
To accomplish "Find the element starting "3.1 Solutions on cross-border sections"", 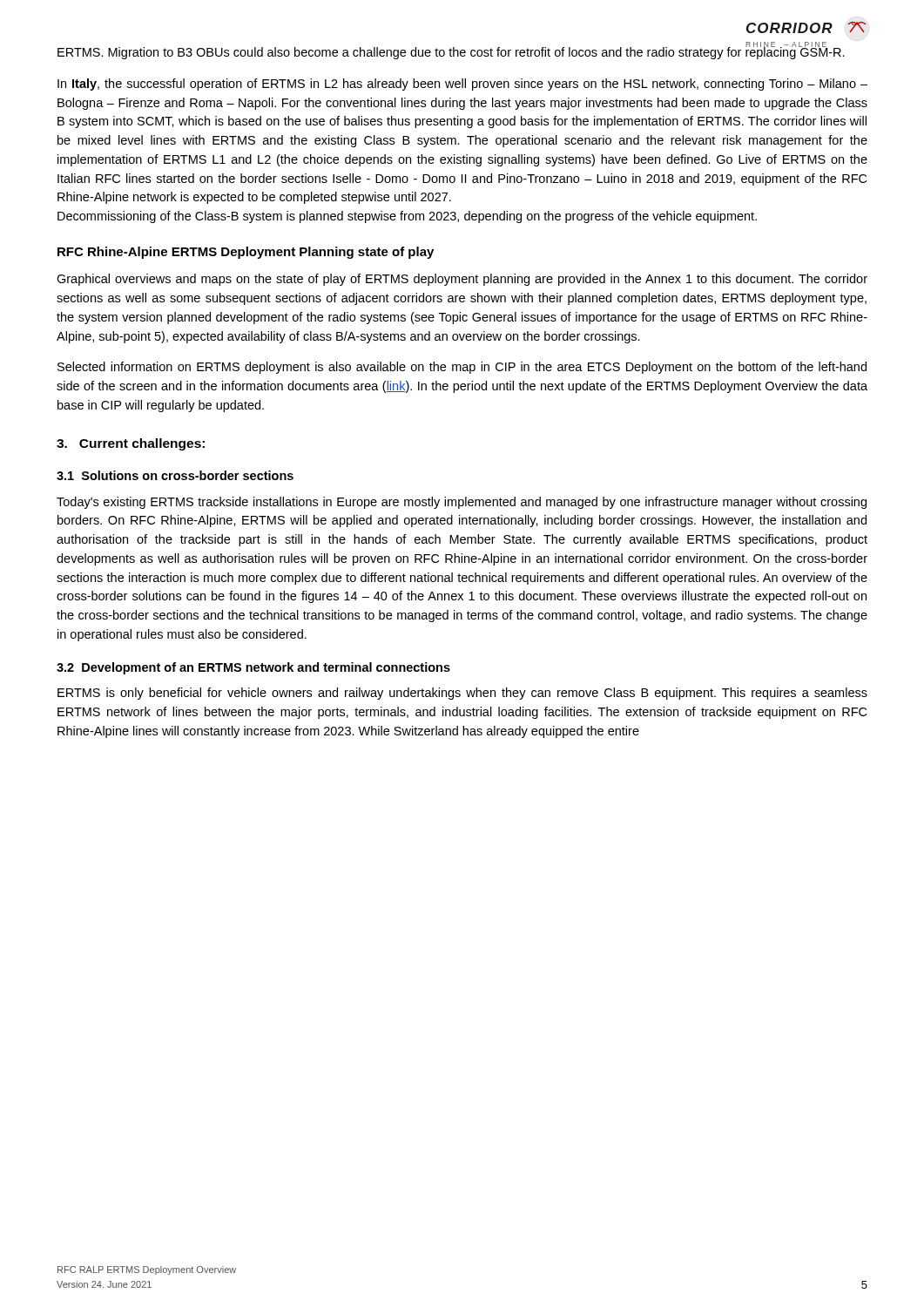I will coord(175,475).
